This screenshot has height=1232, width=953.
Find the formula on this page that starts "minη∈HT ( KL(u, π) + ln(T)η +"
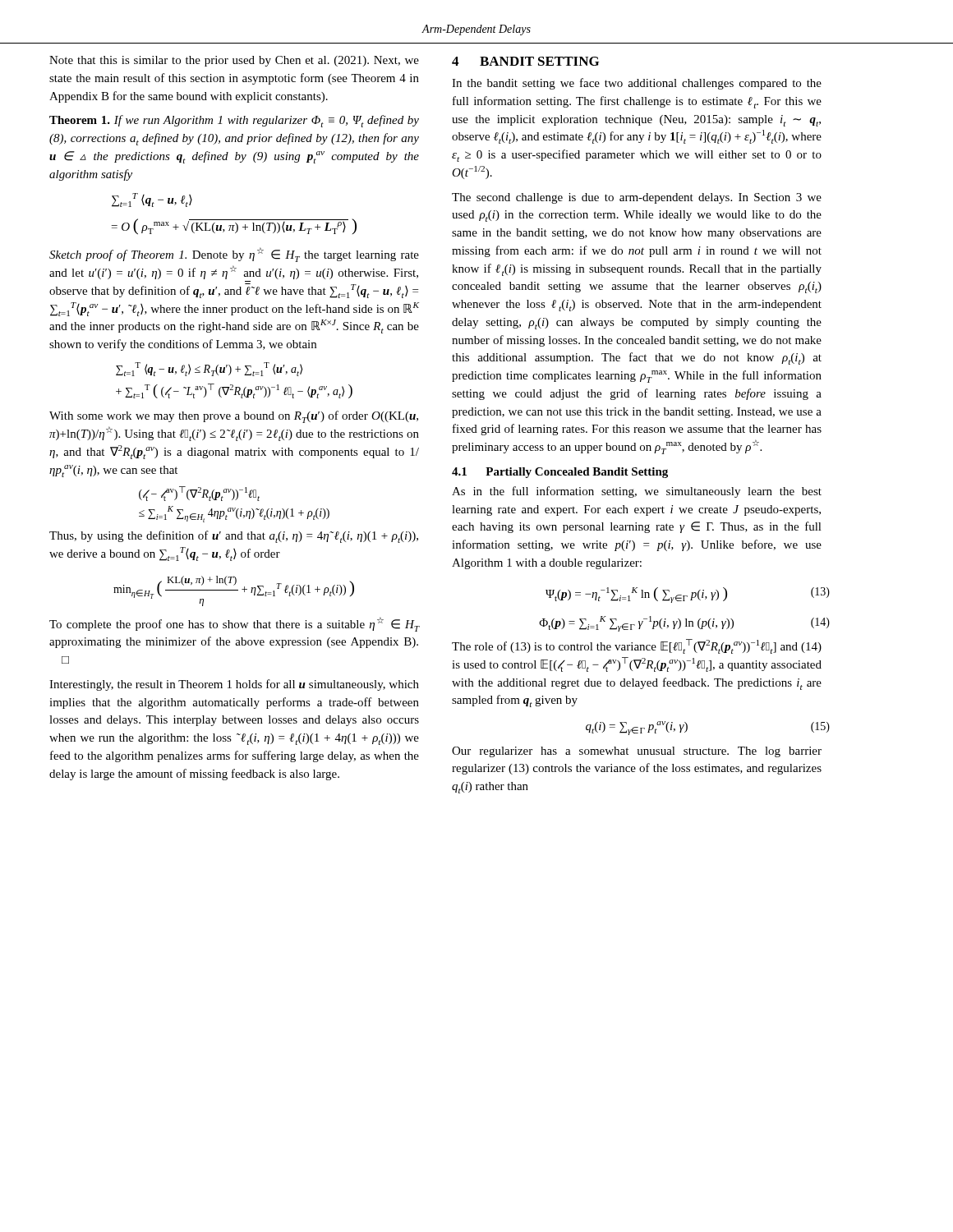[234, 590]
